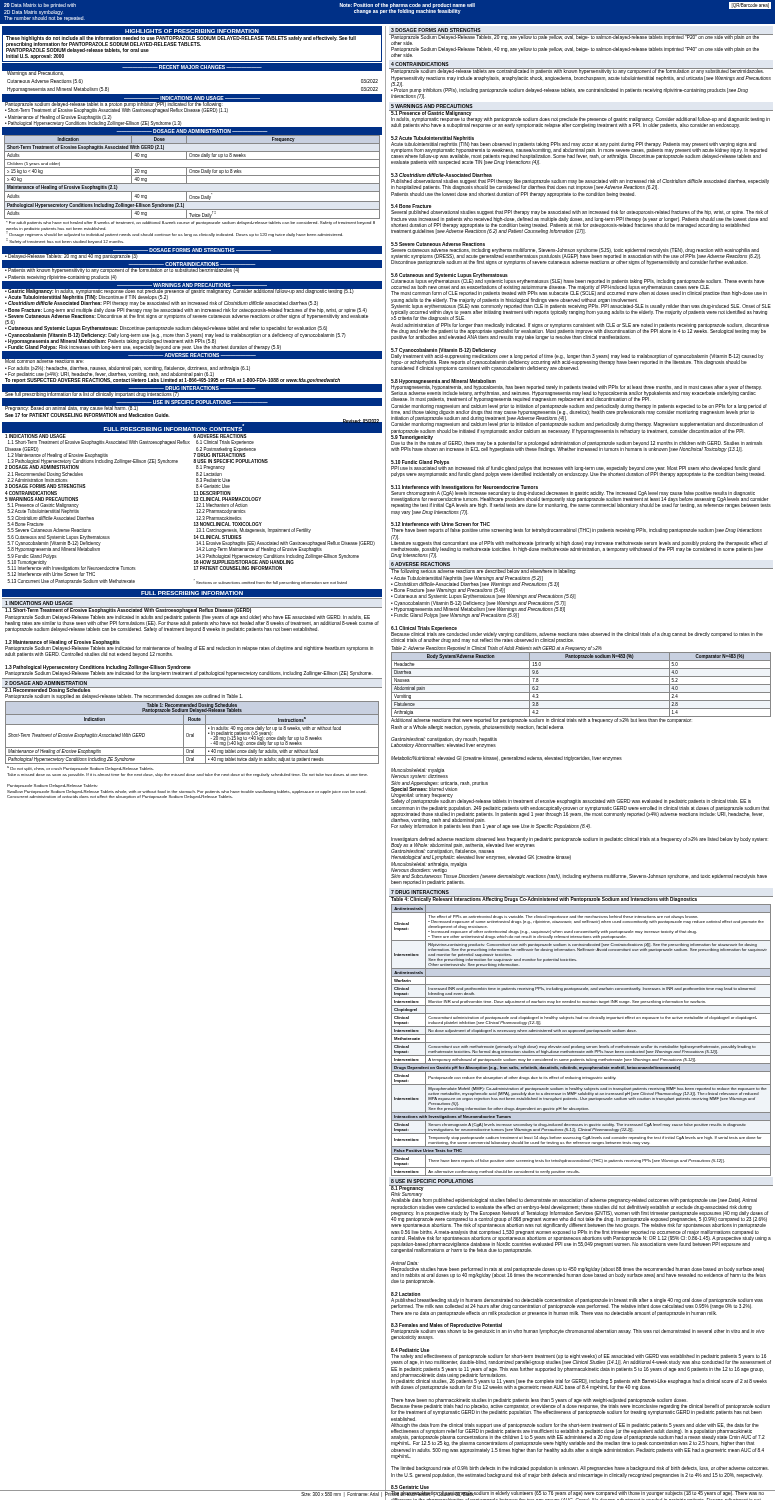Click the passage that begins "1 Pregnancy Risk Summary"
The width and height of the screenshot is (775, 1500).
[581, 1304]
